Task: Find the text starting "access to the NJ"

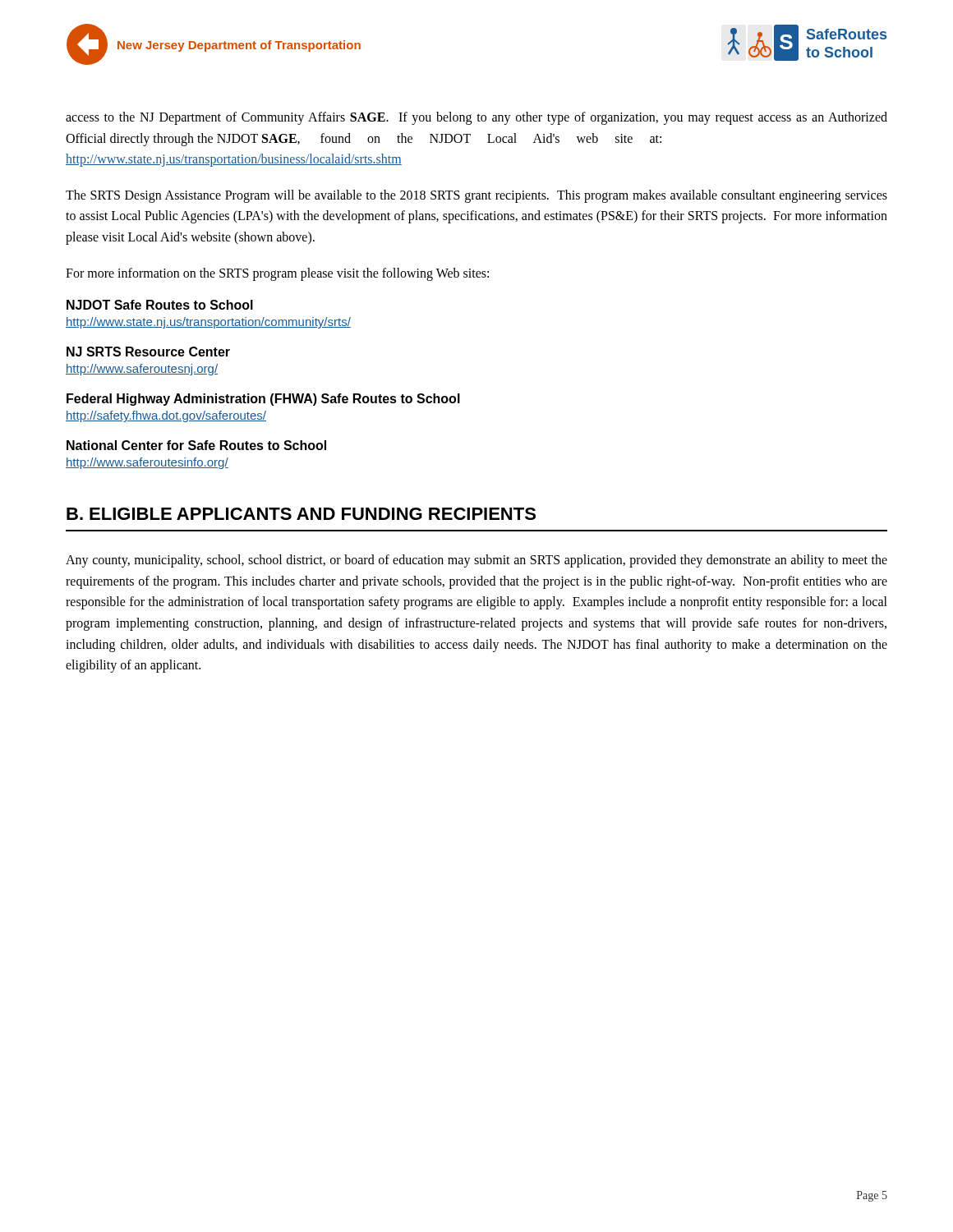Action: pyautogui.click(x=476, y=138)
